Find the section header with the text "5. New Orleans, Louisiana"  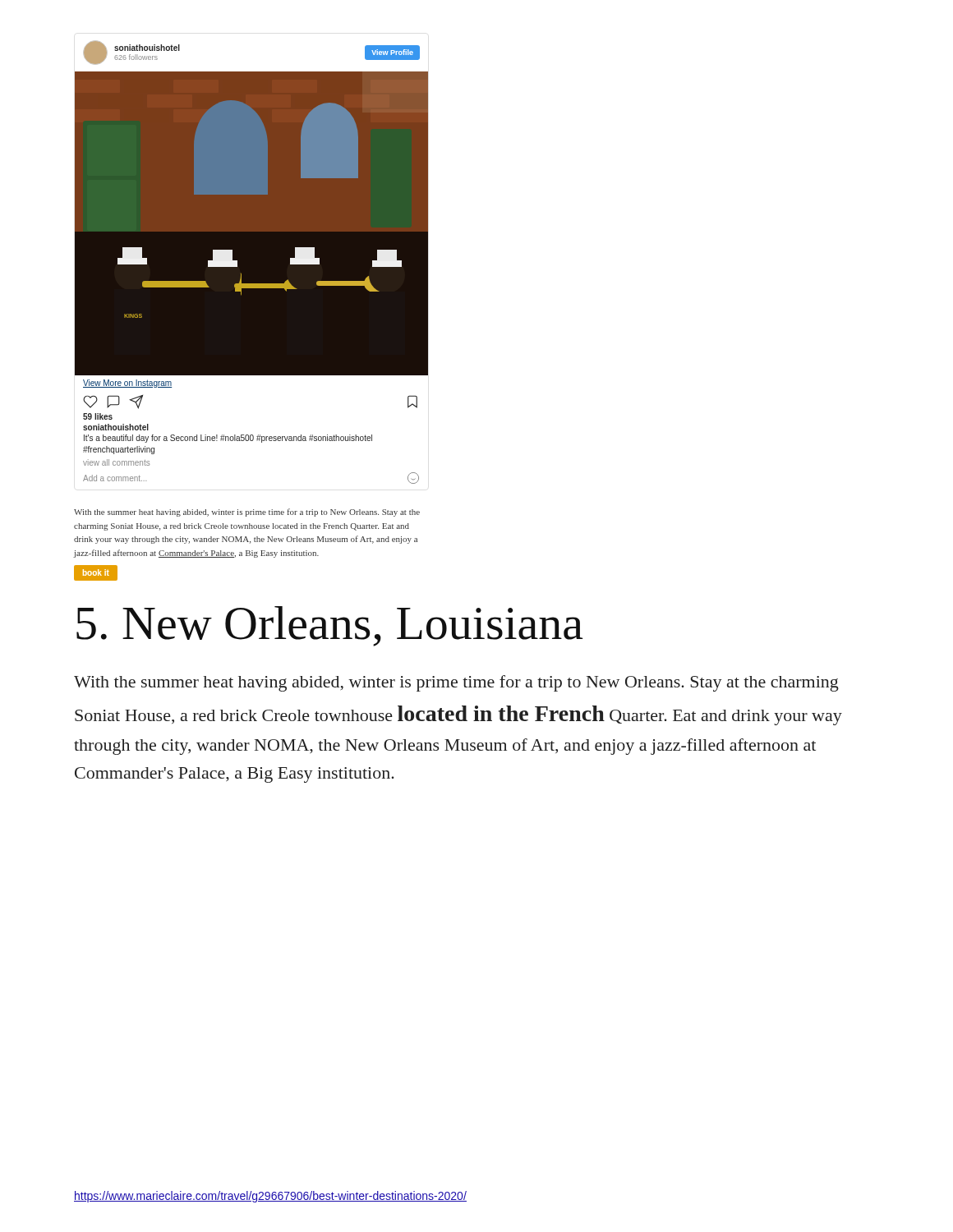point(476,623)
